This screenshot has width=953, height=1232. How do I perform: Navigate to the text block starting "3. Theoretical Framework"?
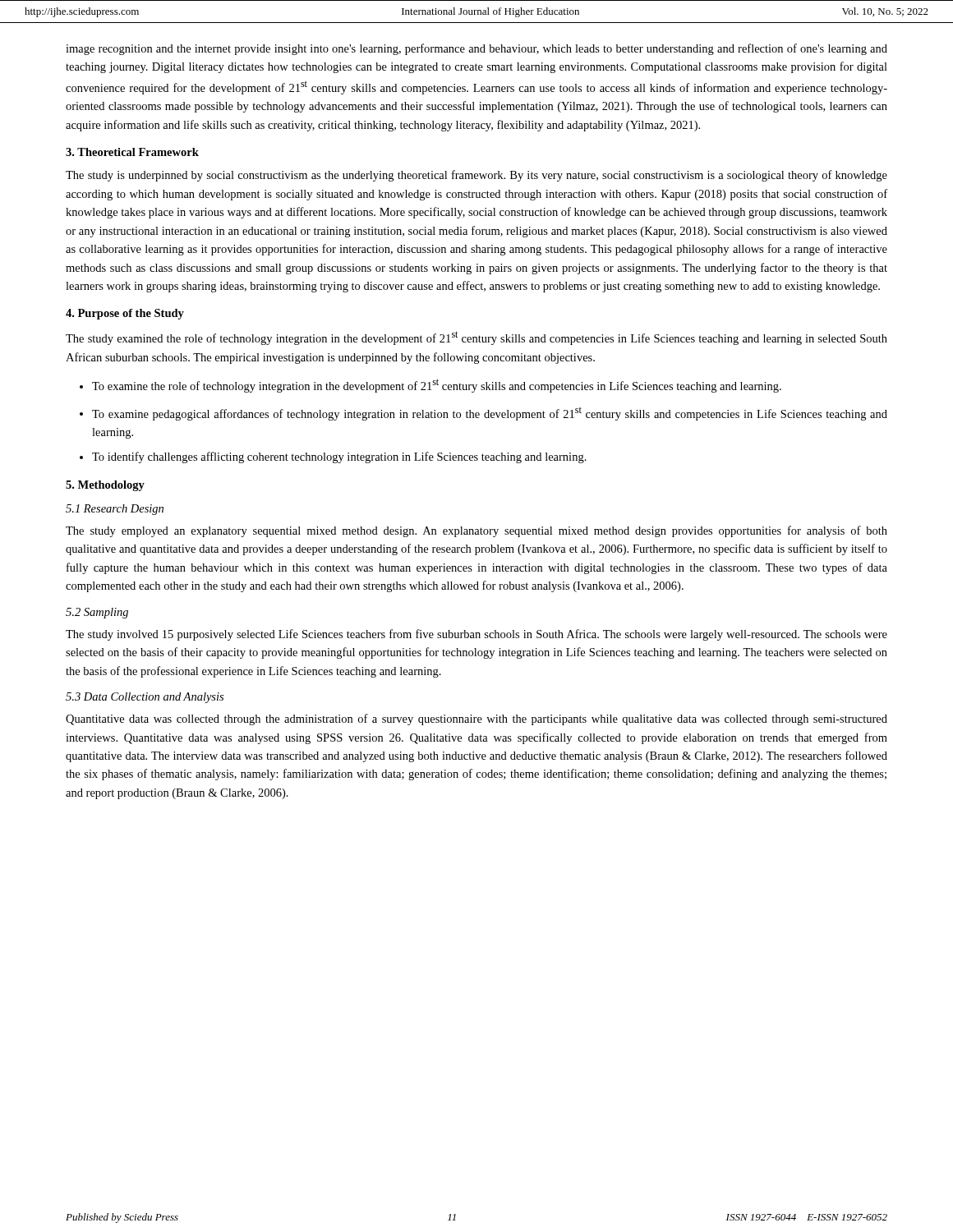tap(132, 152)
